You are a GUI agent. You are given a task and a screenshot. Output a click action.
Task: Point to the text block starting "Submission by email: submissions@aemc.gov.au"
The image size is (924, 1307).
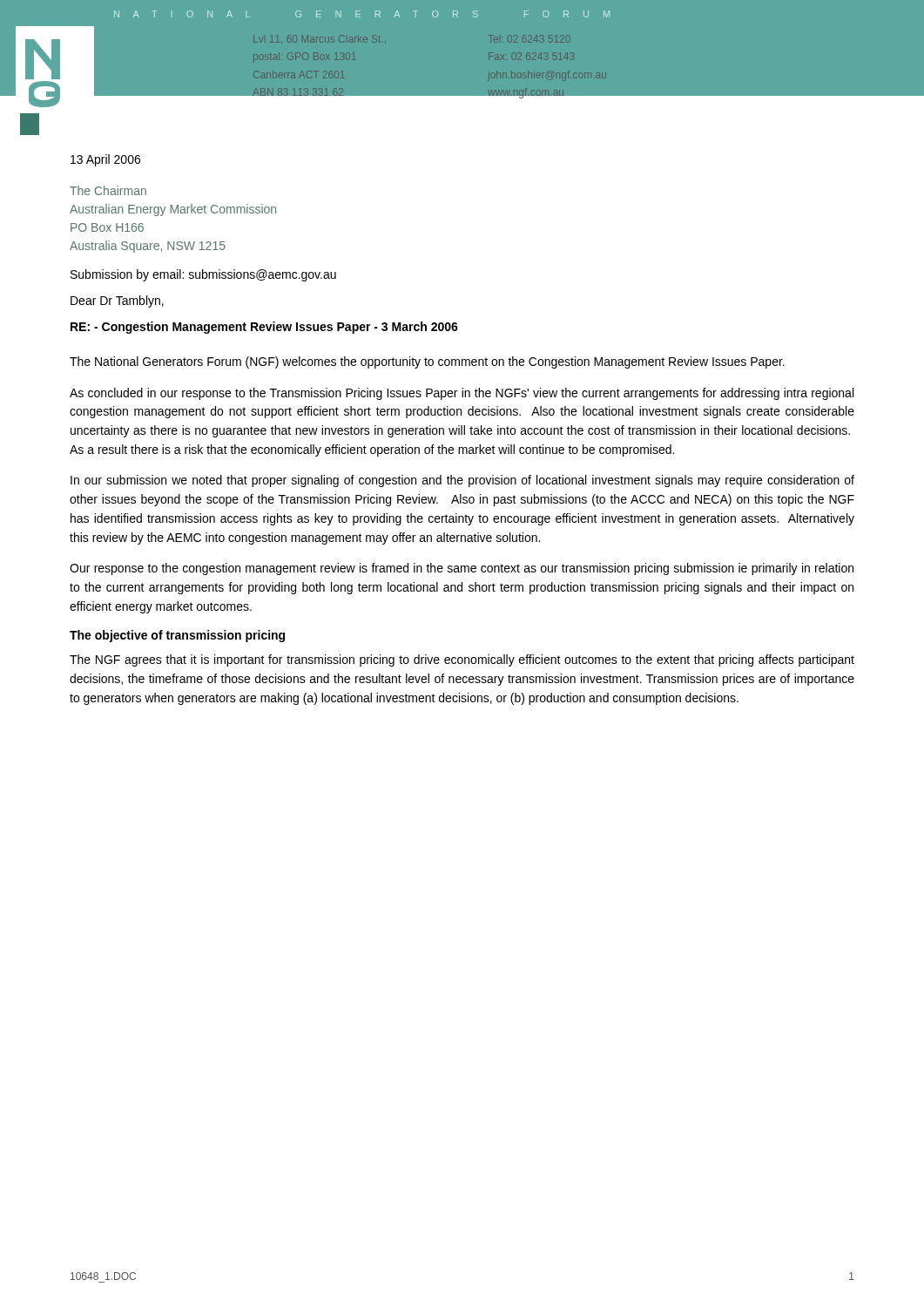[203, 274]
